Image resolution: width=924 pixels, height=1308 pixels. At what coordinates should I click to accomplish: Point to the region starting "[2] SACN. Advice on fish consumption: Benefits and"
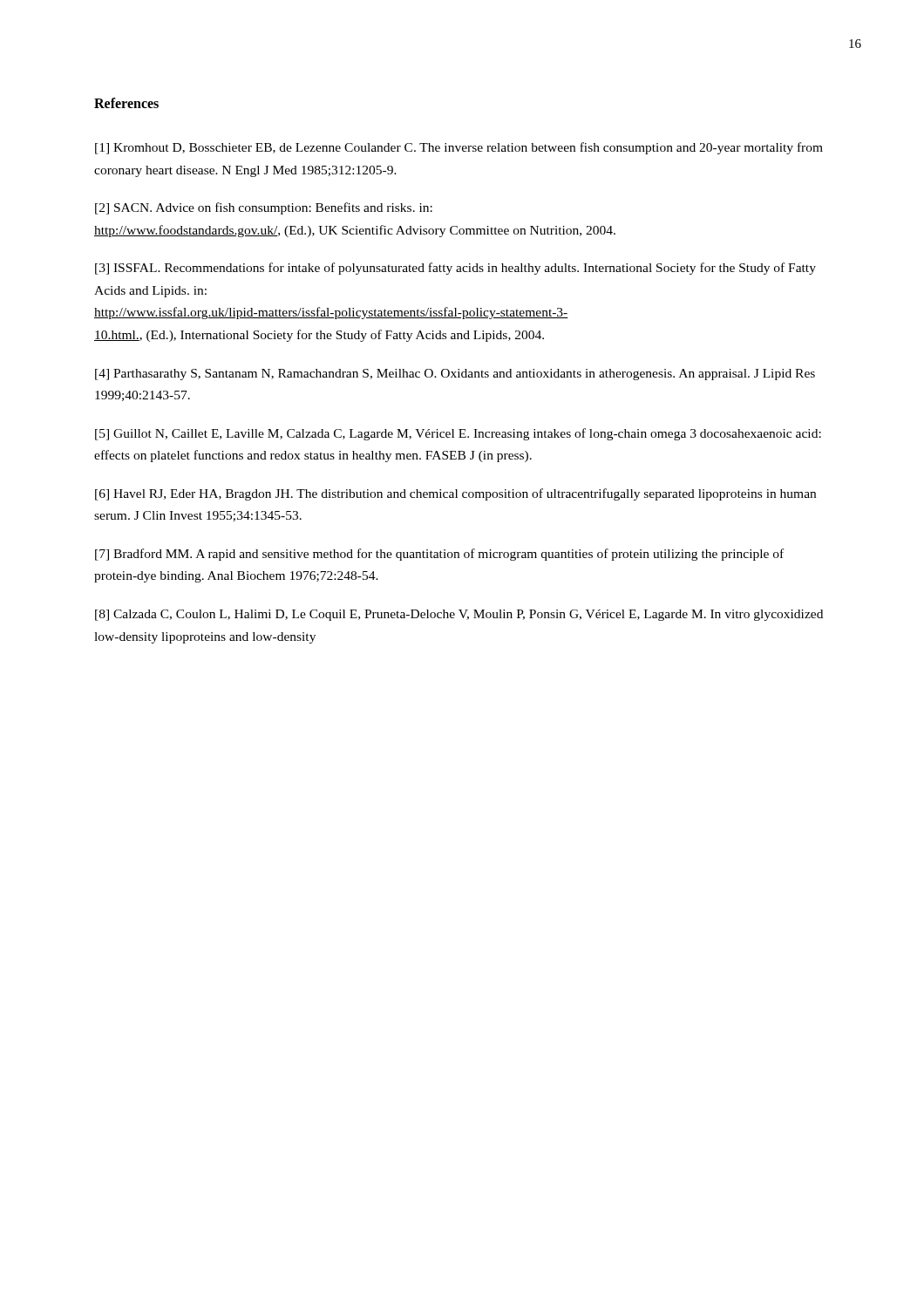click(x=355, y=218)
